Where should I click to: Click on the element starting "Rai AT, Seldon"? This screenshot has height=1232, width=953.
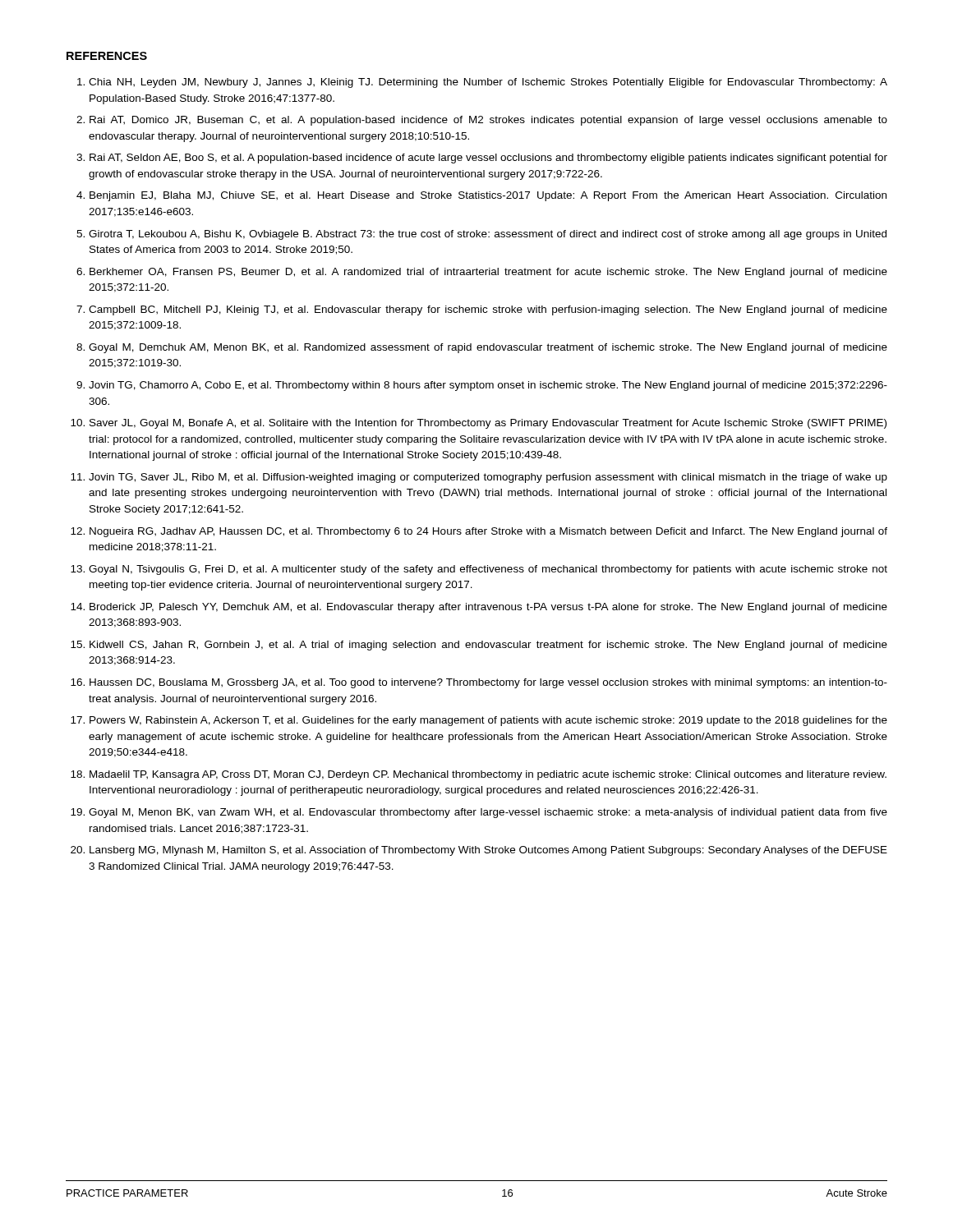[x=488, y=166]
